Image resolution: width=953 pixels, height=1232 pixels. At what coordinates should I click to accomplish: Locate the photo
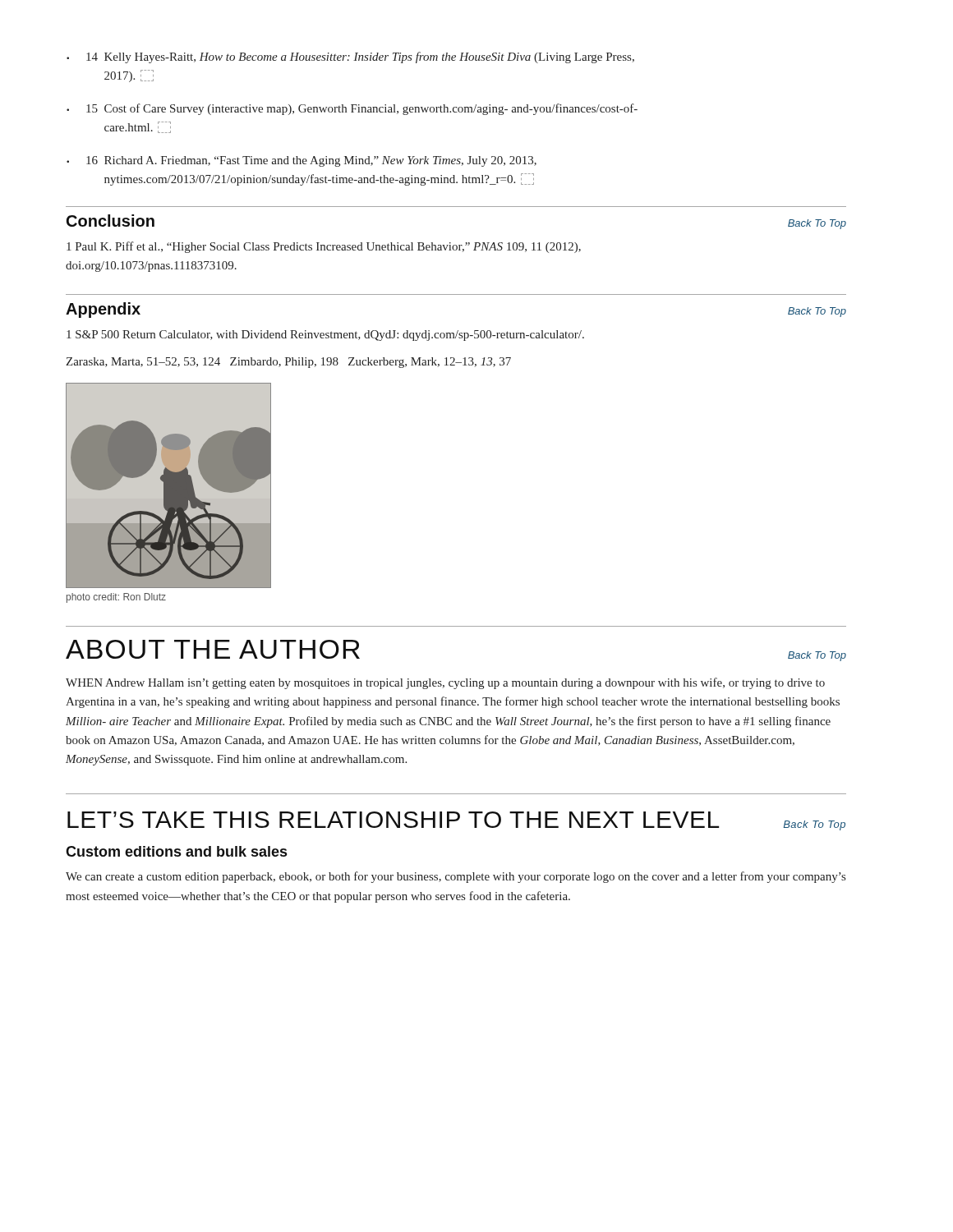coord(456,485)
